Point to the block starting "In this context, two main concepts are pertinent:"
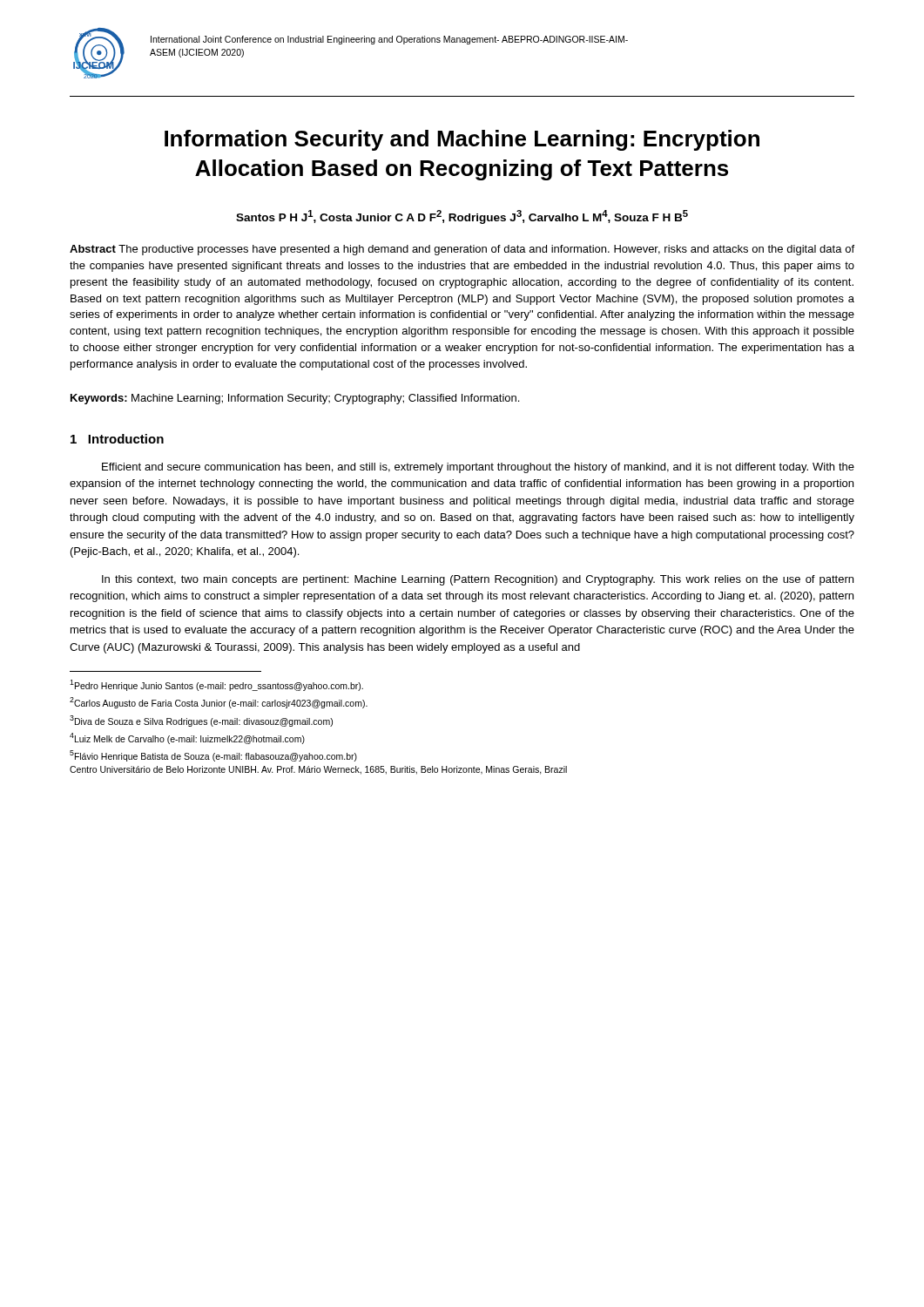 tap(462, 613)
